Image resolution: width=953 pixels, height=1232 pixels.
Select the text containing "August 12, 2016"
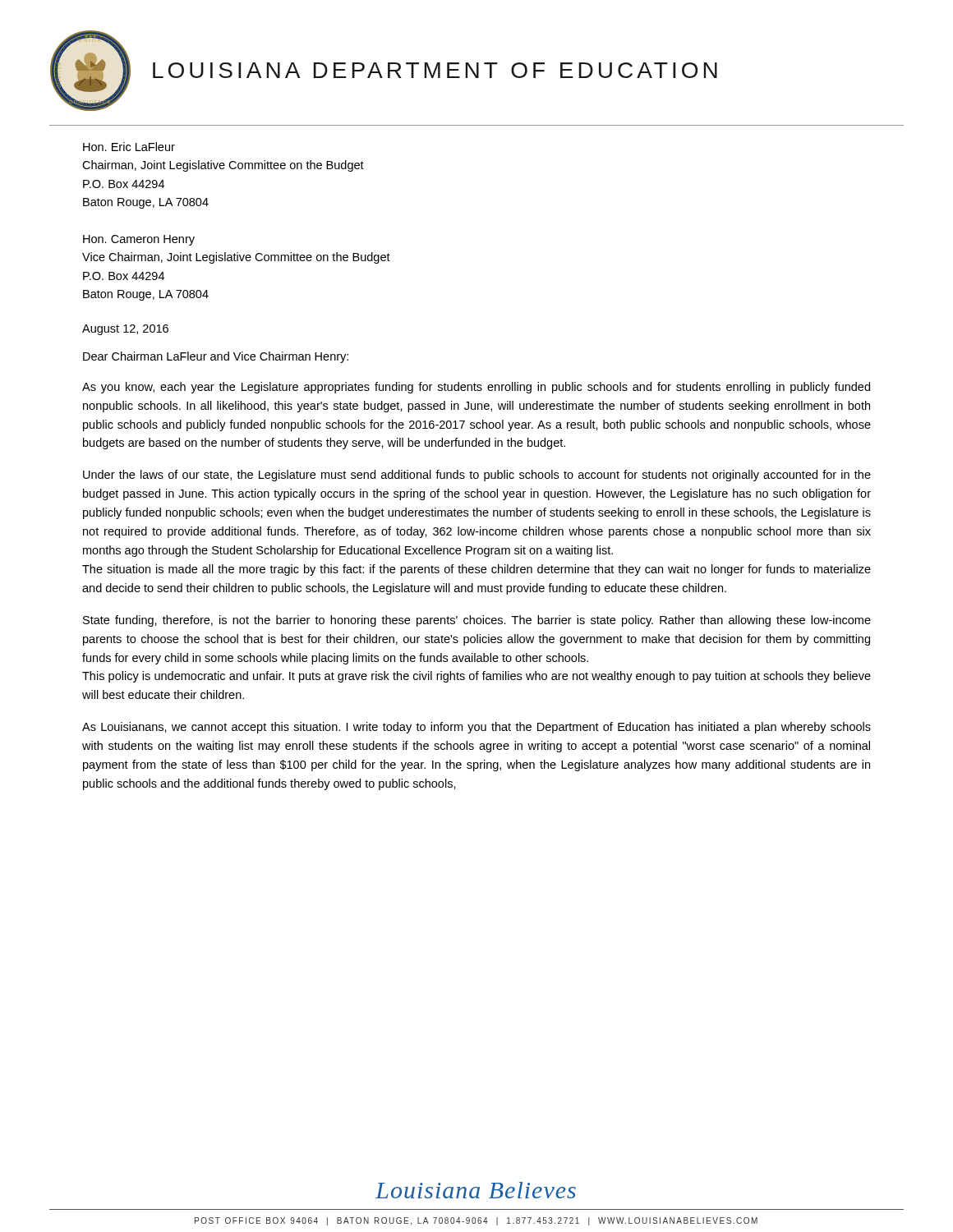[126, 328]
